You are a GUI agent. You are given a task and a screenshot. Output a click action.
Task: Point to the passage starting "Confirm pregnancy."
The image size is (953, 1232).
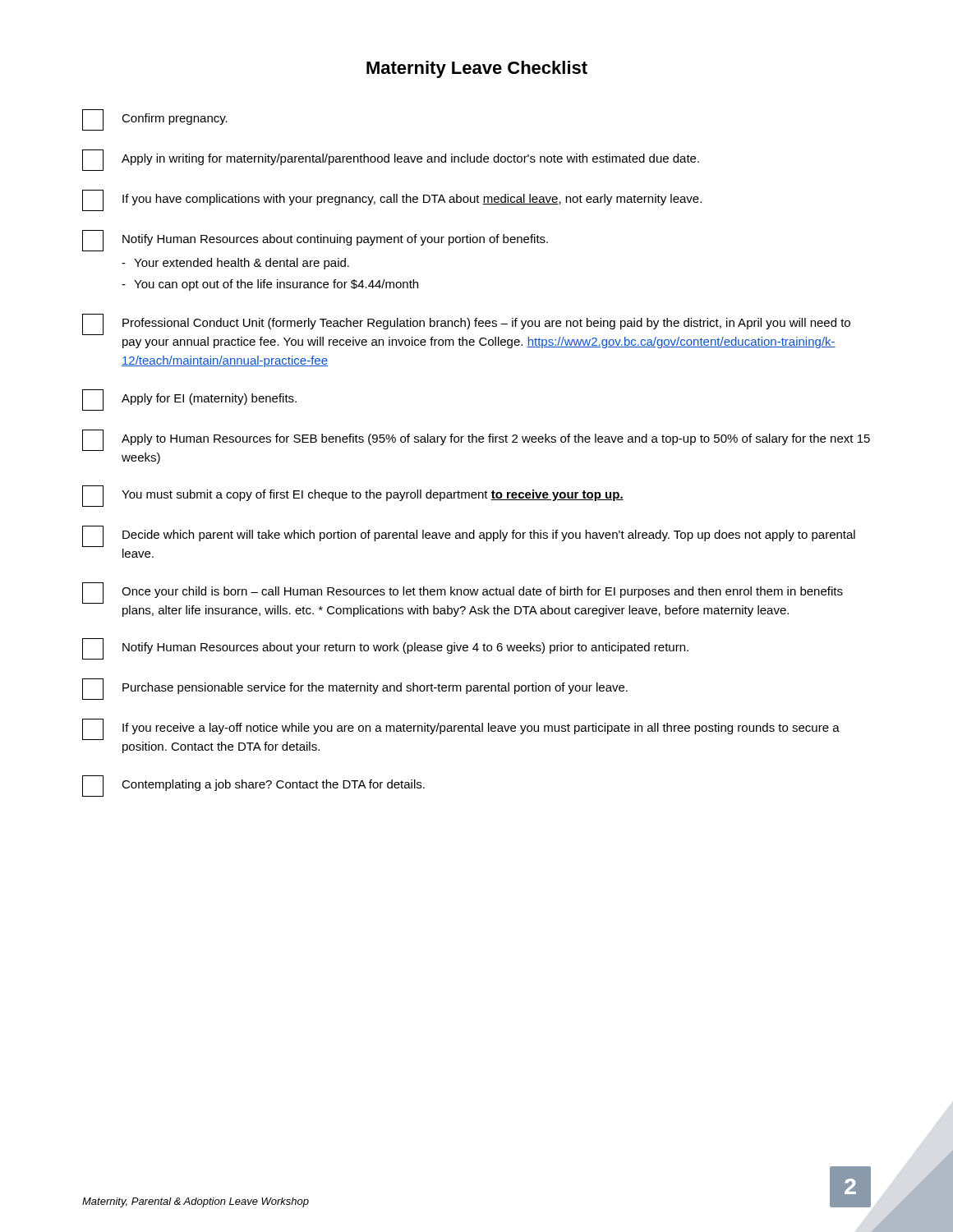click(155, 120)
